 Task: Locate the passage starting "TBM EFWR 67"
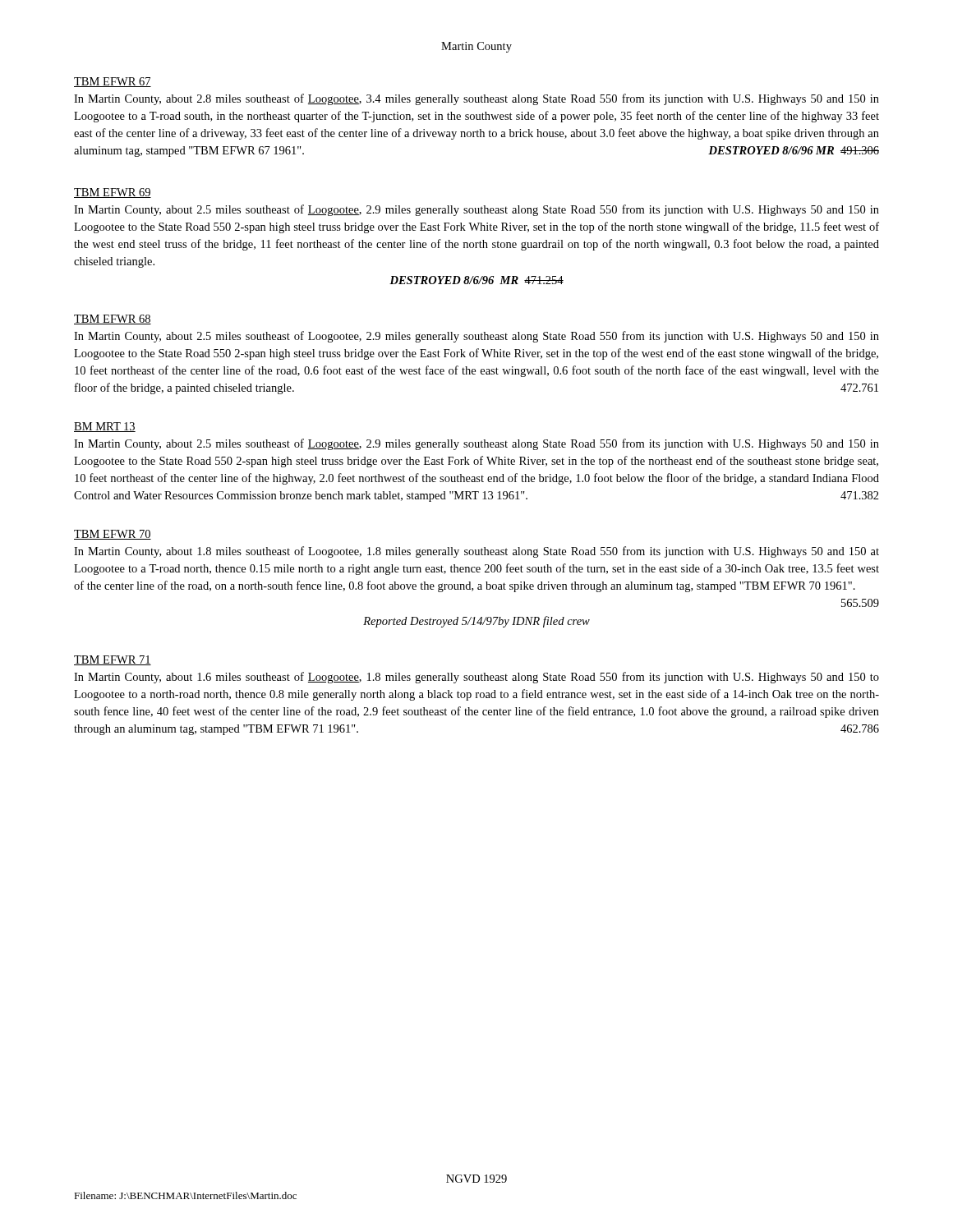(x=112, y=81)
